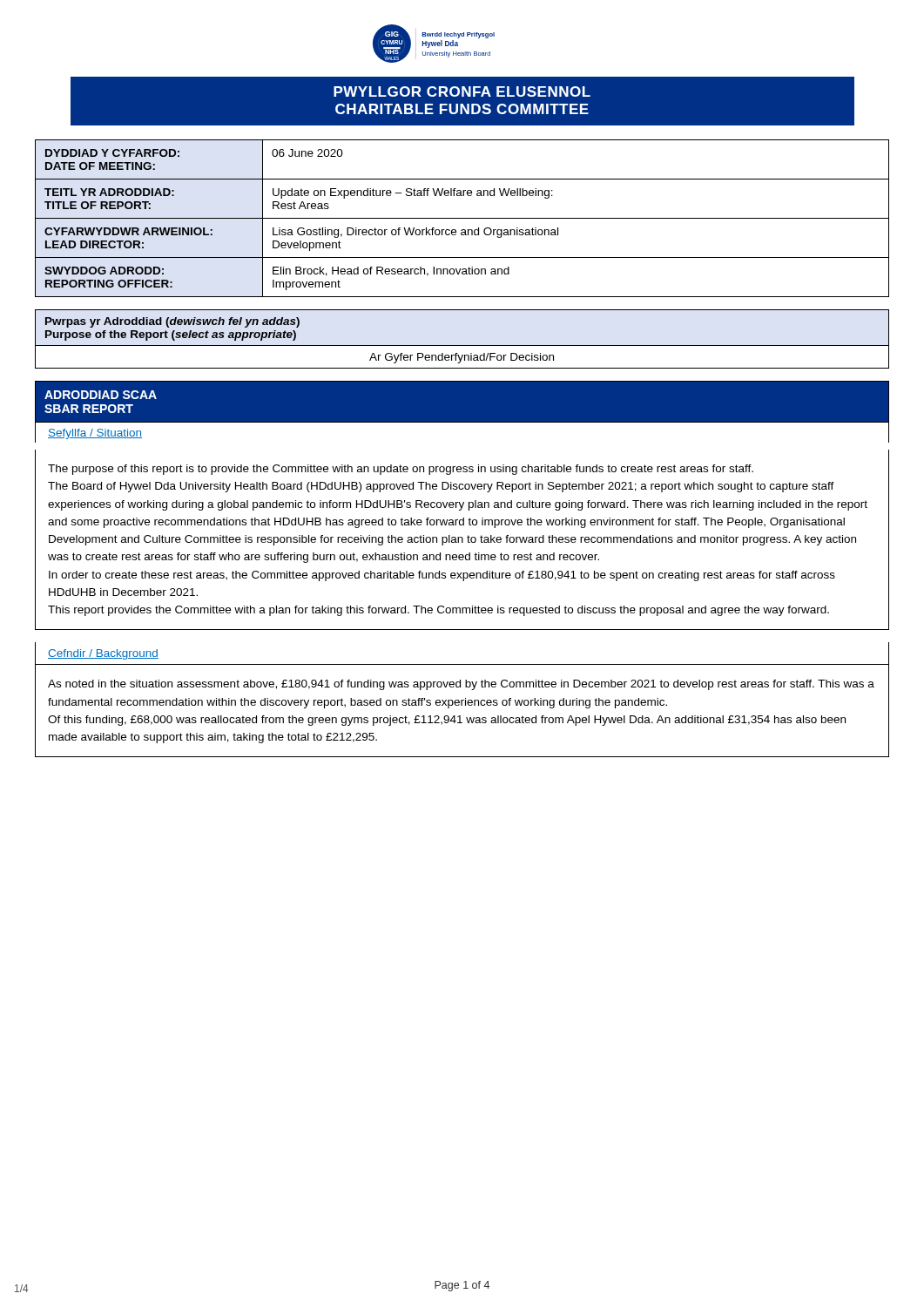Point to the block starting "Cefndir / Background"
This screenshot has width=924, height=1307.
[103, 653]
